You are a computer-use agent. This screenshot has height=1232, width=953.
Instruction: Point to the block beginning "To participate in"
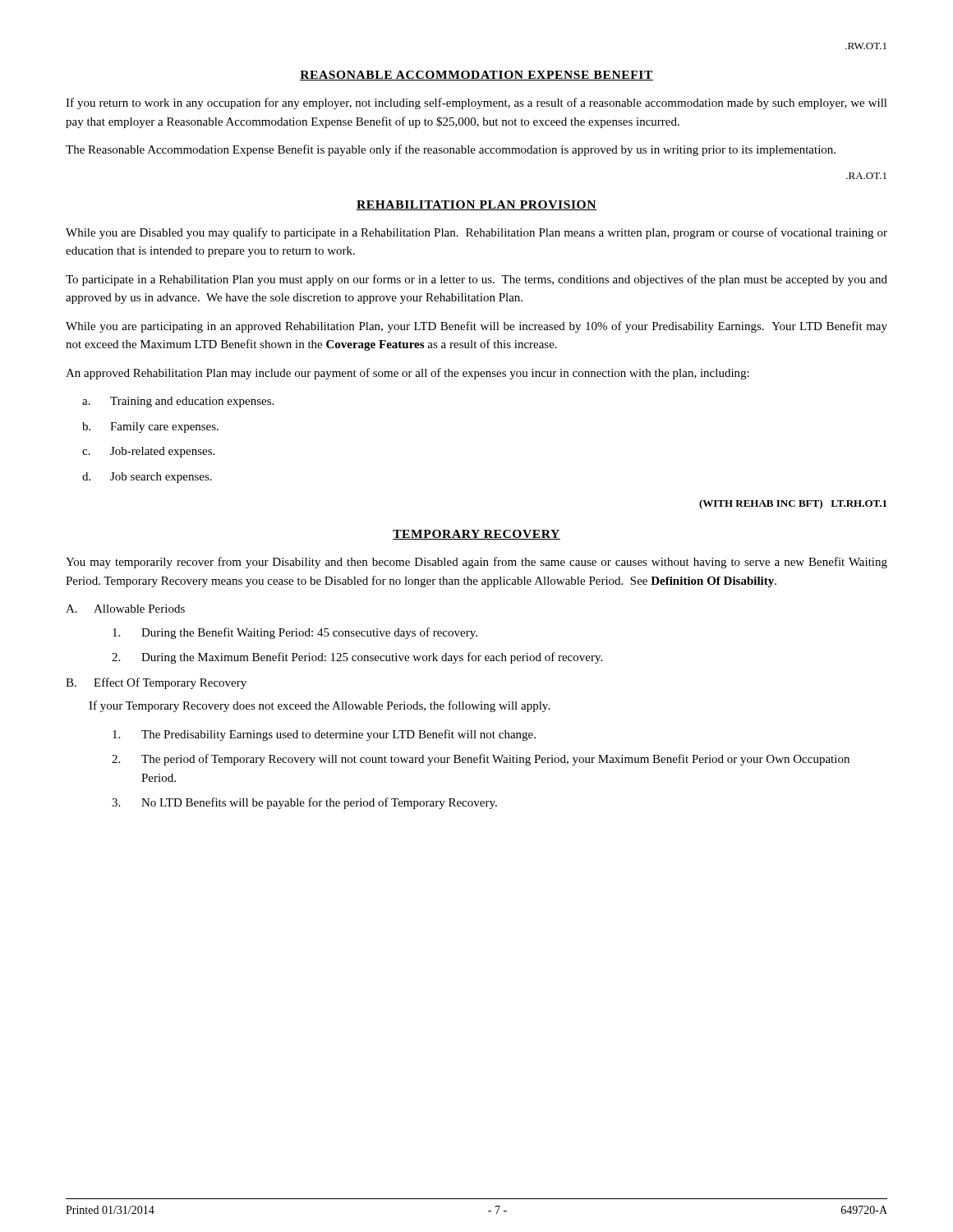tap(476, 288)
